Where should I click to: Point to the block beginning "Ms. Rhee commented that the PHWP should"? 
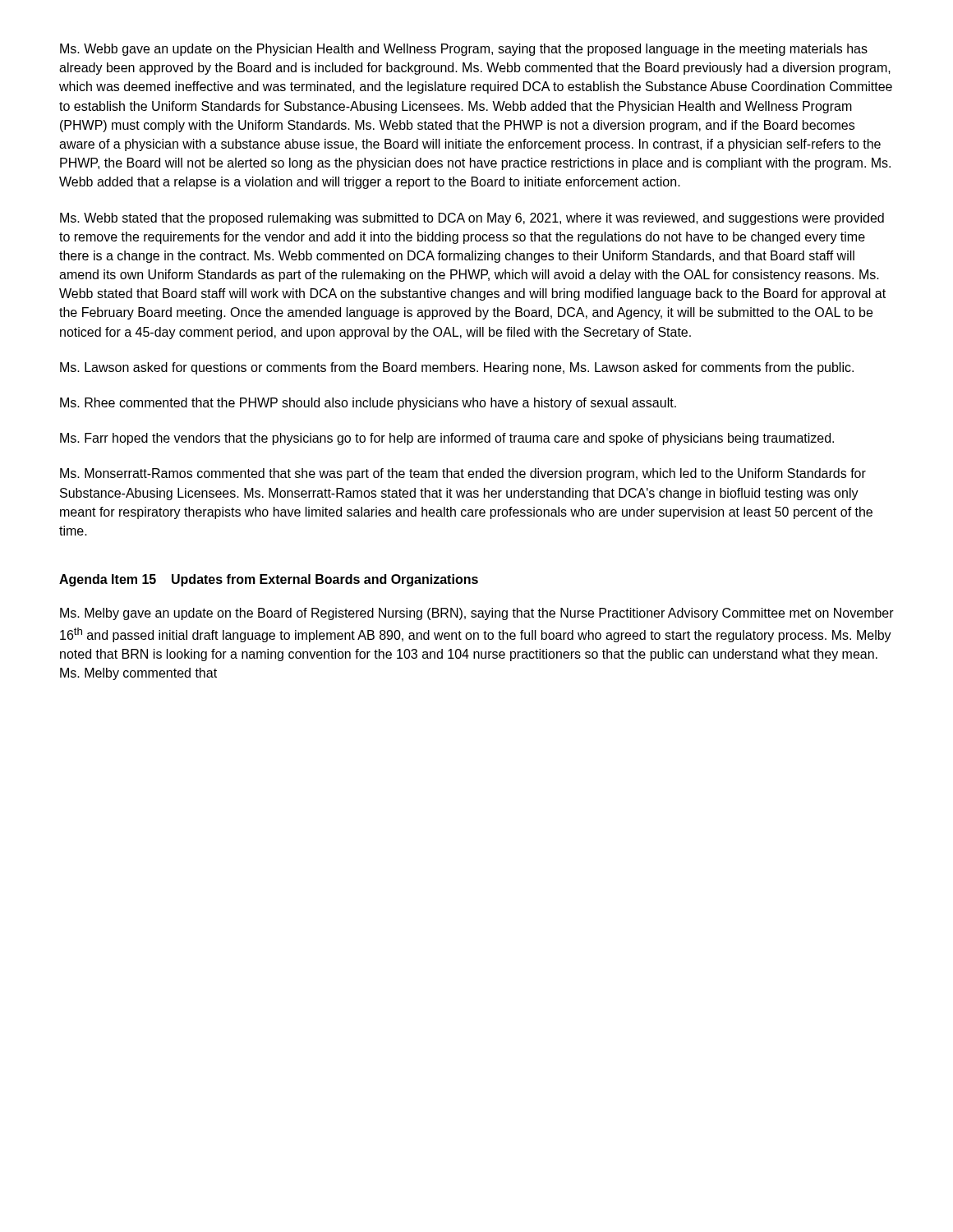click(368, 403)
